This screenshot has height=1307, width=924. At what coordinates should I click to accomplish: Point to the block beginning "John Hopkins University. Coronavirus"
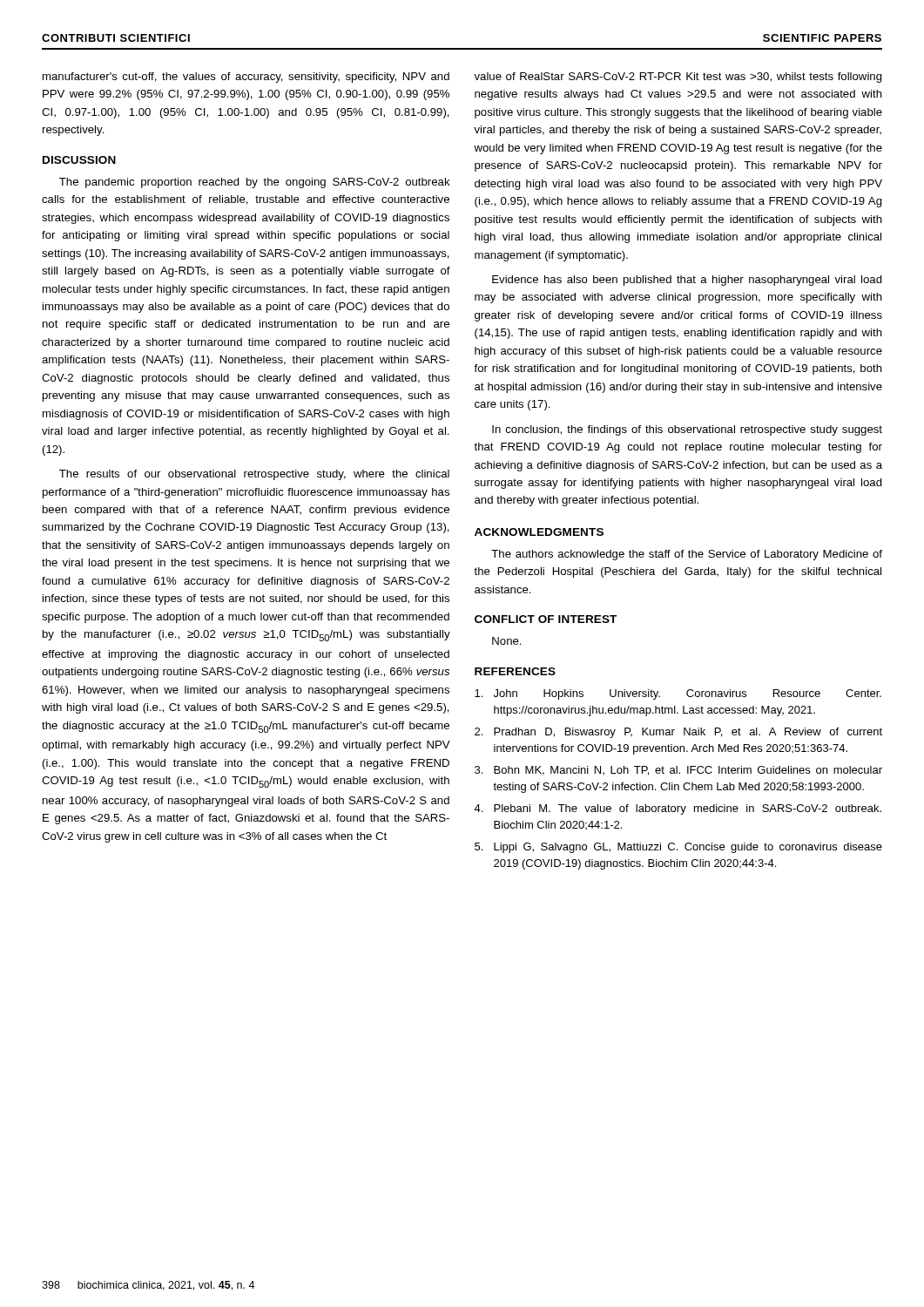pos(678,702)
